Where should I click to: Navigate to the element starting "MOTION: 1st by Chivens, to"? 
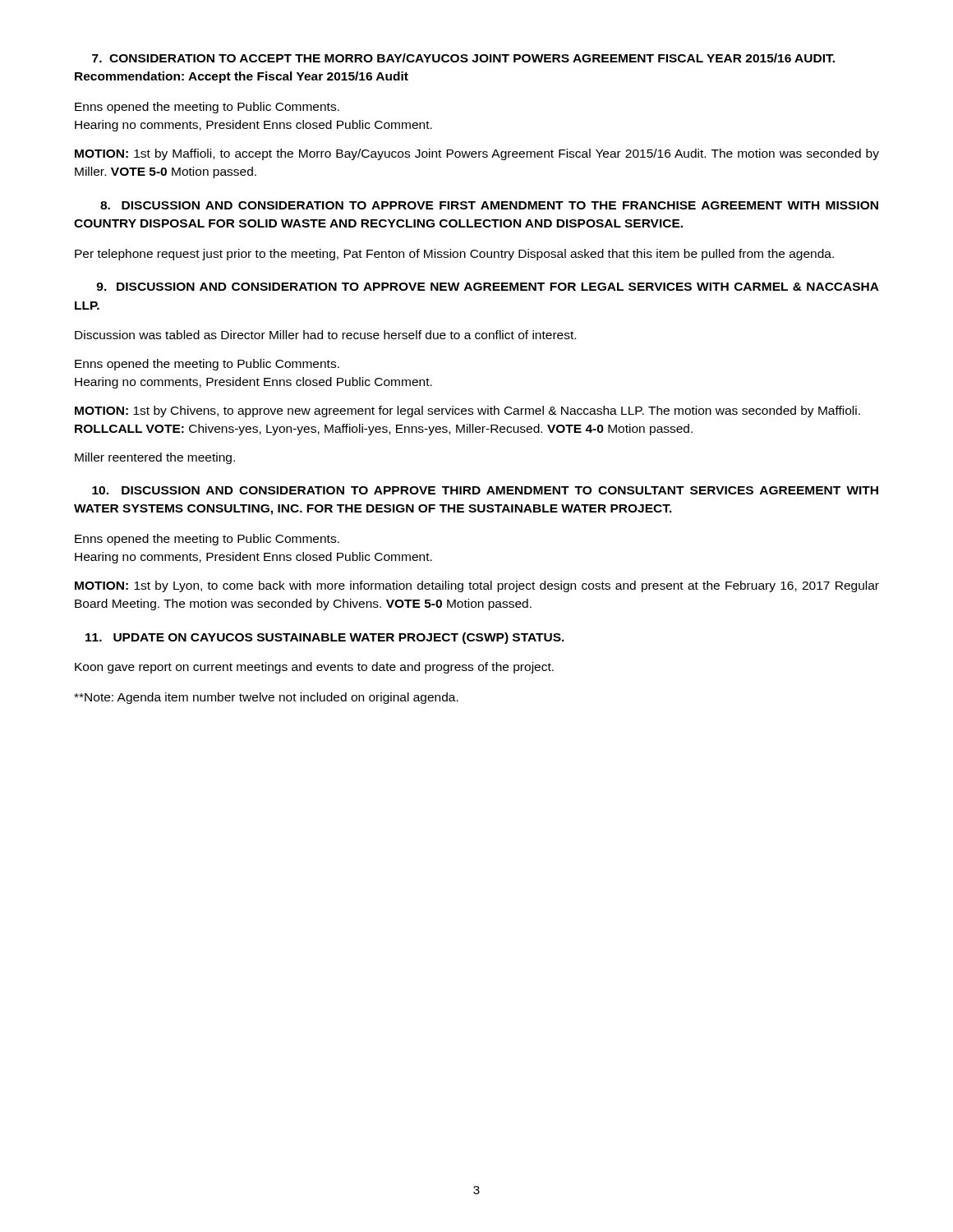coord(467,419)
